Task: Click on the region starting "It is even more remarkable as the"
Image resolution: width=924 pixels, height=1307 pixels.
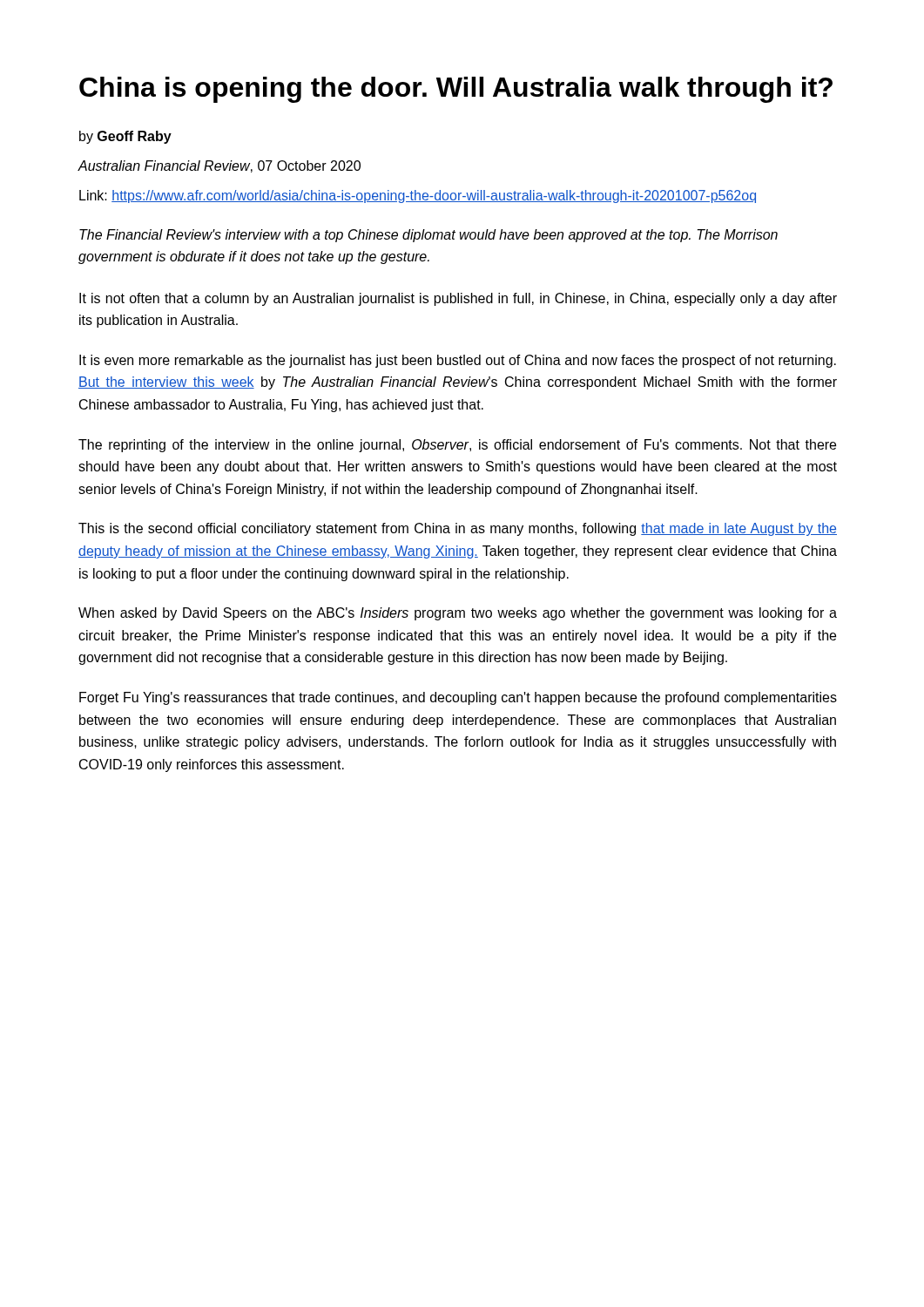Action: [458, 383]
